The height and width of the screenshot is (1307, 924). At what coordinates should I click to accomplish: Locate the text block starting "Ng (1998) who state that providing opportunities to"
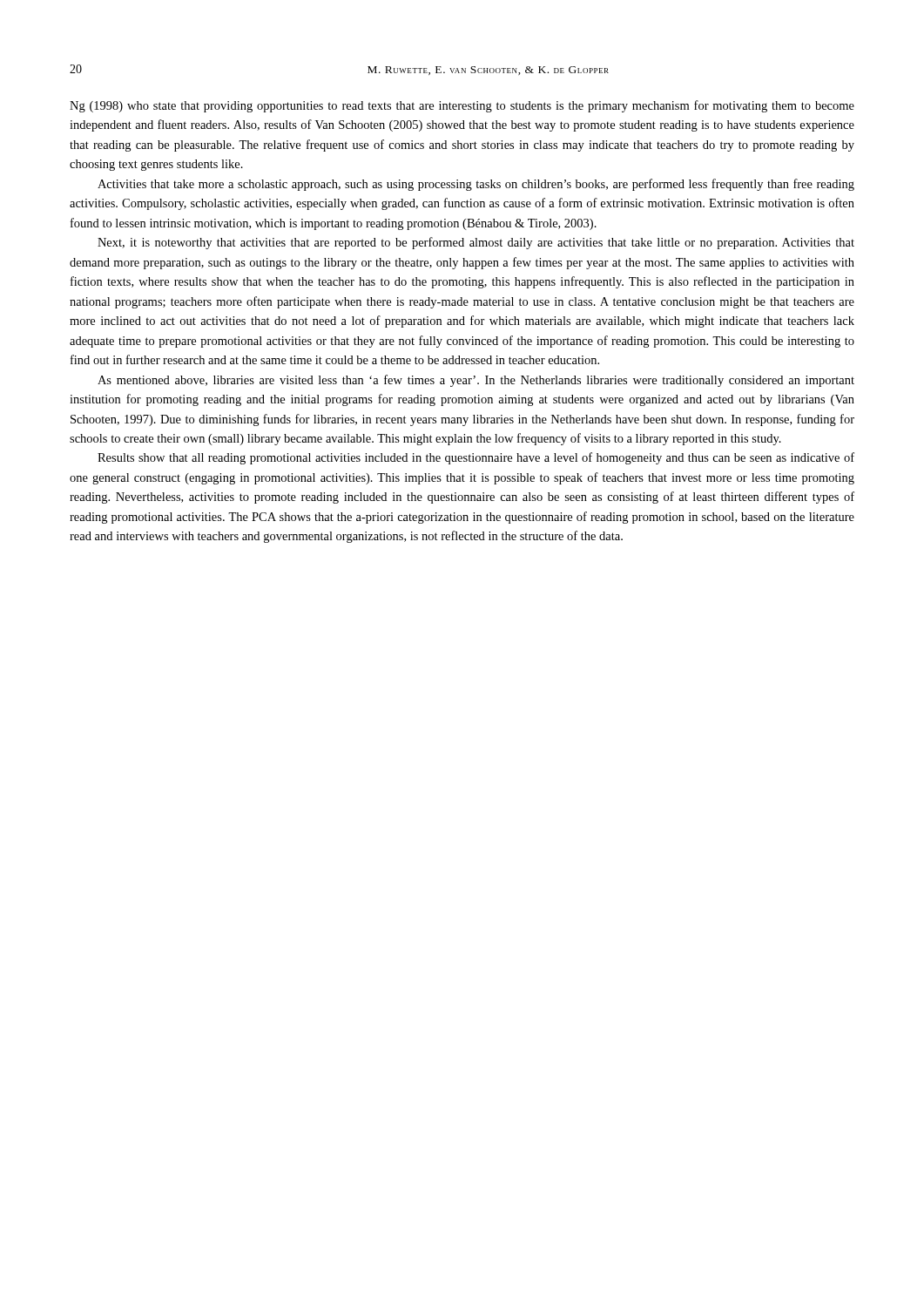(x=462, y=135)
